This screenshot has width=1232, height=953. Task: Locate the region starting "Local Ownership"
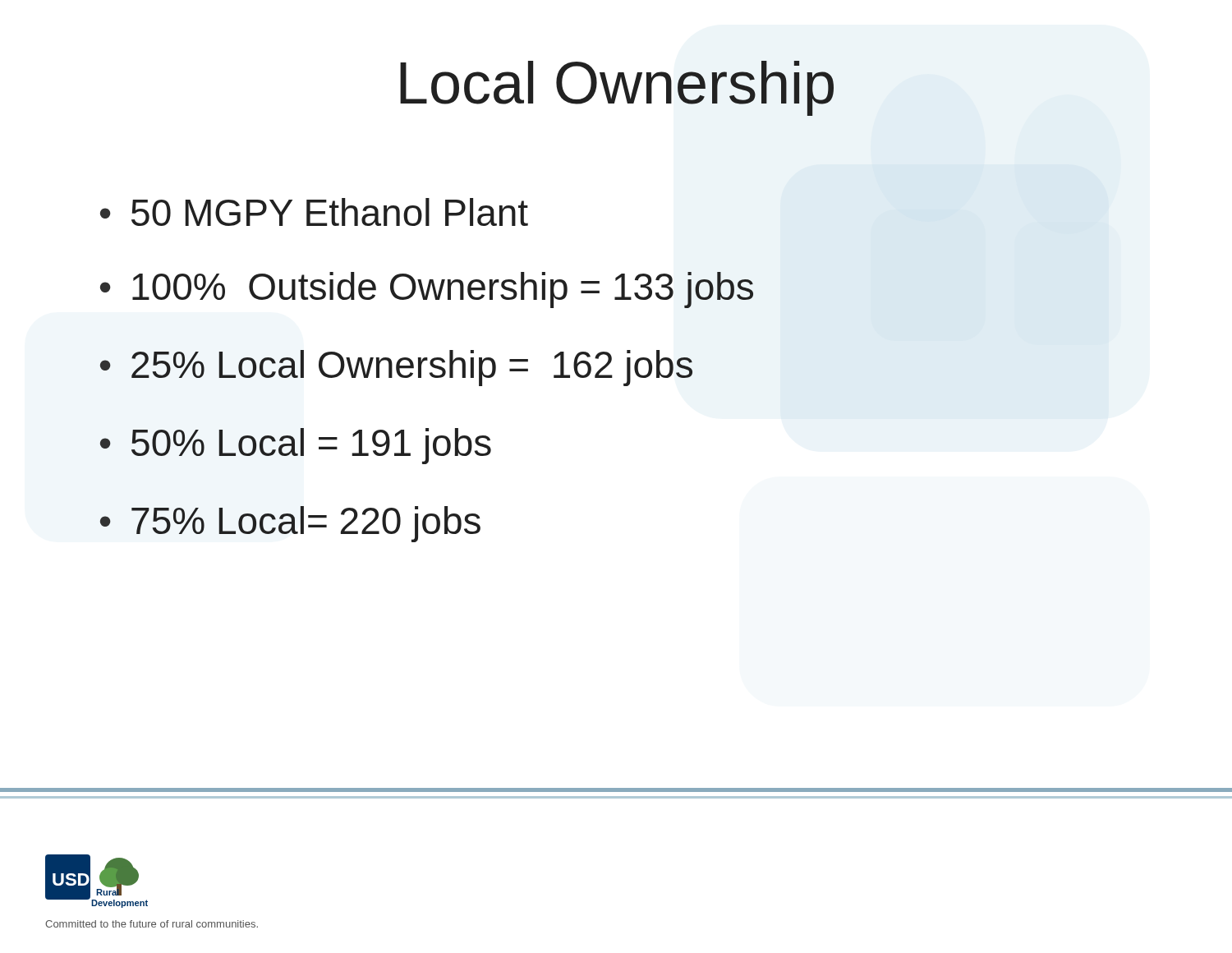coord(616,83)
